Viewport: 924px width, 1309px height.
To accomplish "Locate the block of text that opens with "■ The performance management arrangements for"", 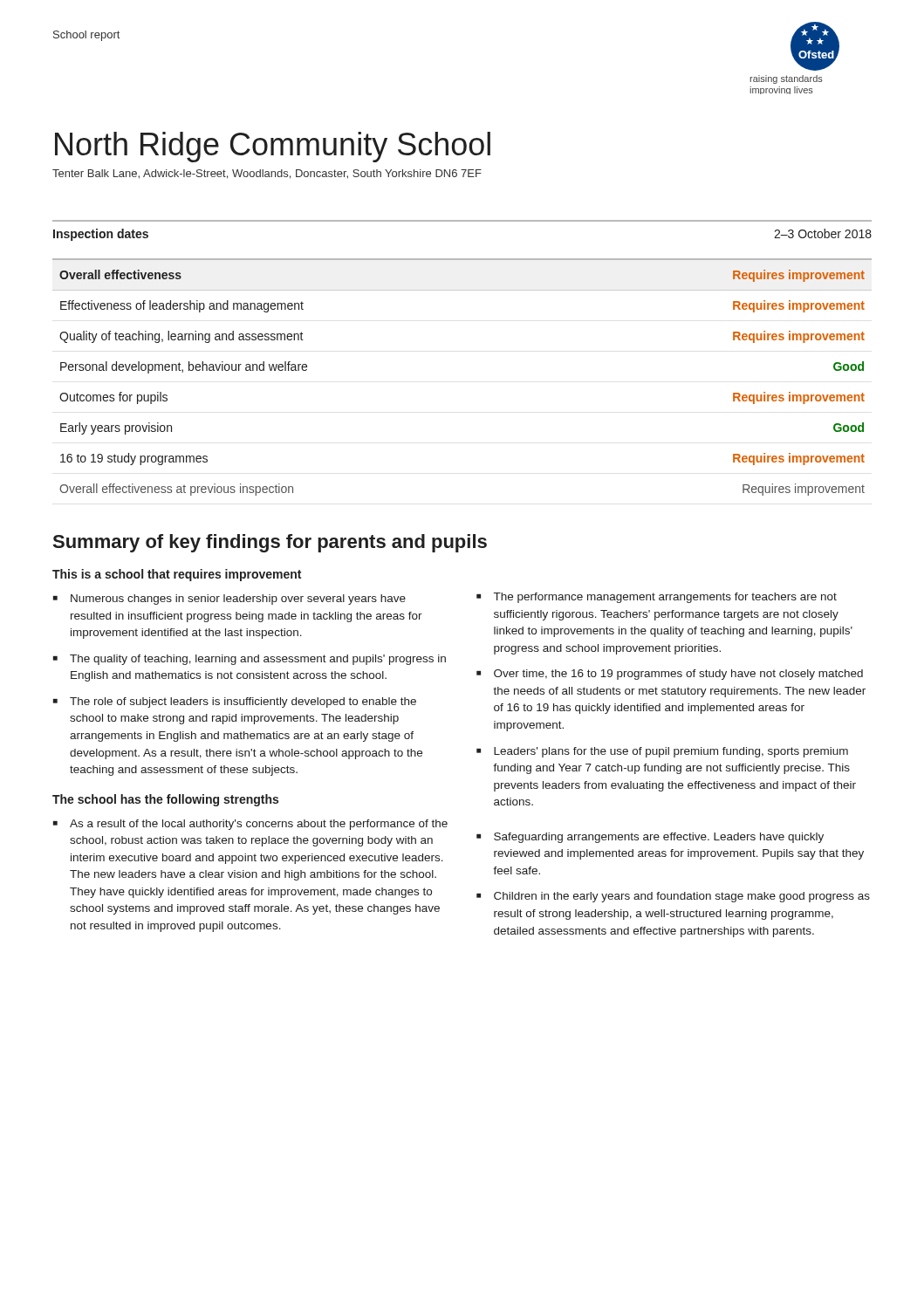I will [664, 622].
